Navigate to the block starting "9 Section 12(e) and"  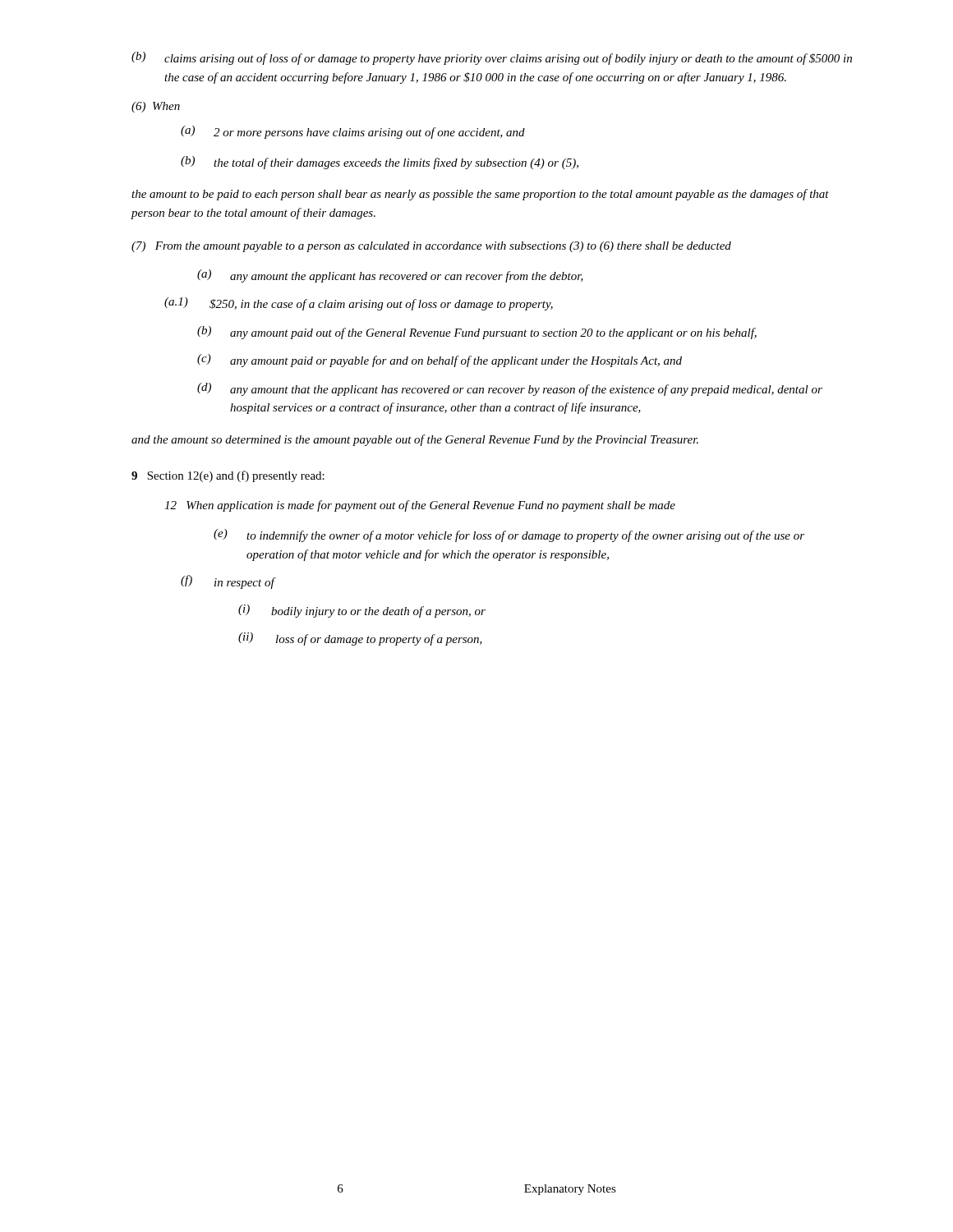[x=228, y=476]
